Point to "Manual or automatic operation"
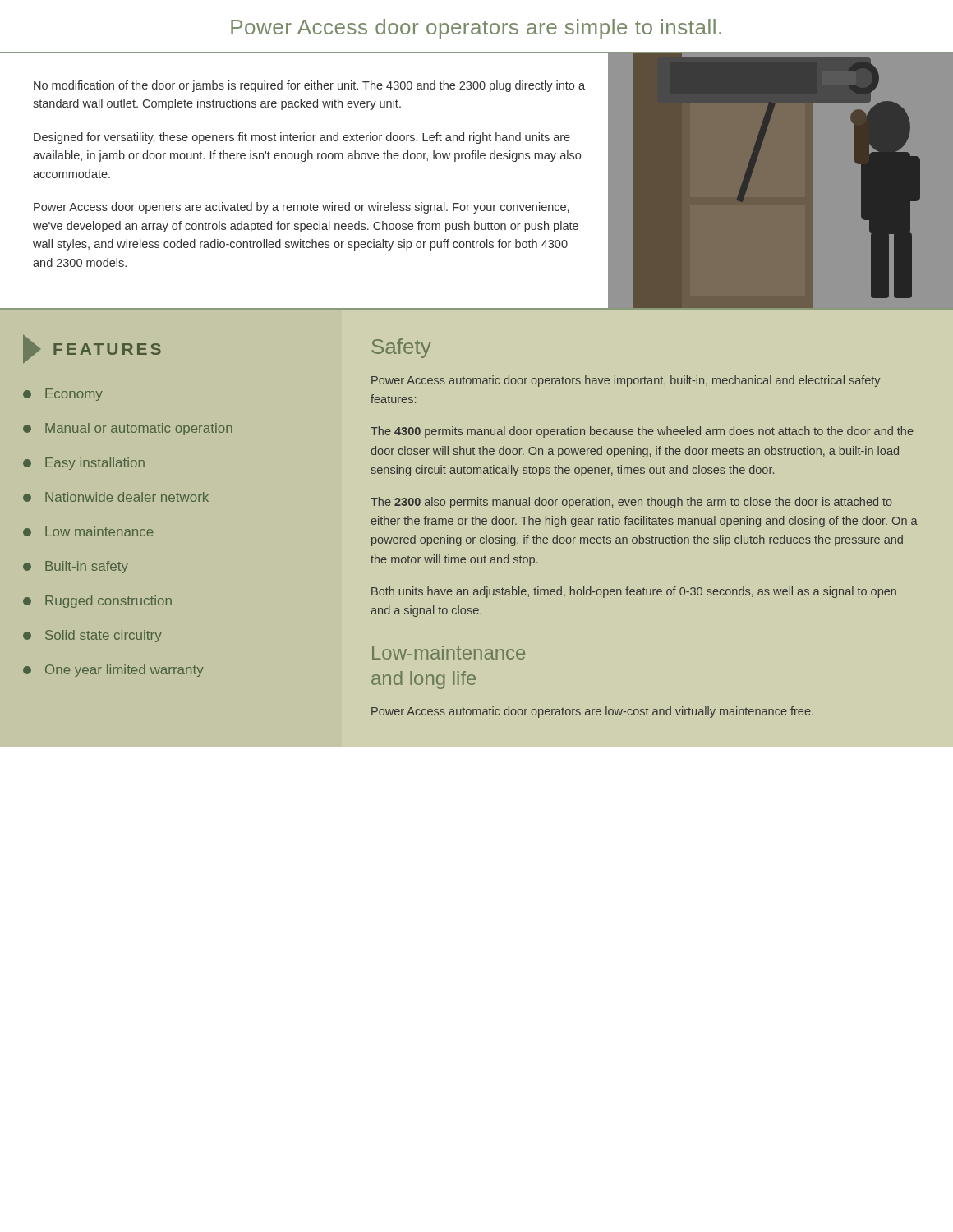 128,428
